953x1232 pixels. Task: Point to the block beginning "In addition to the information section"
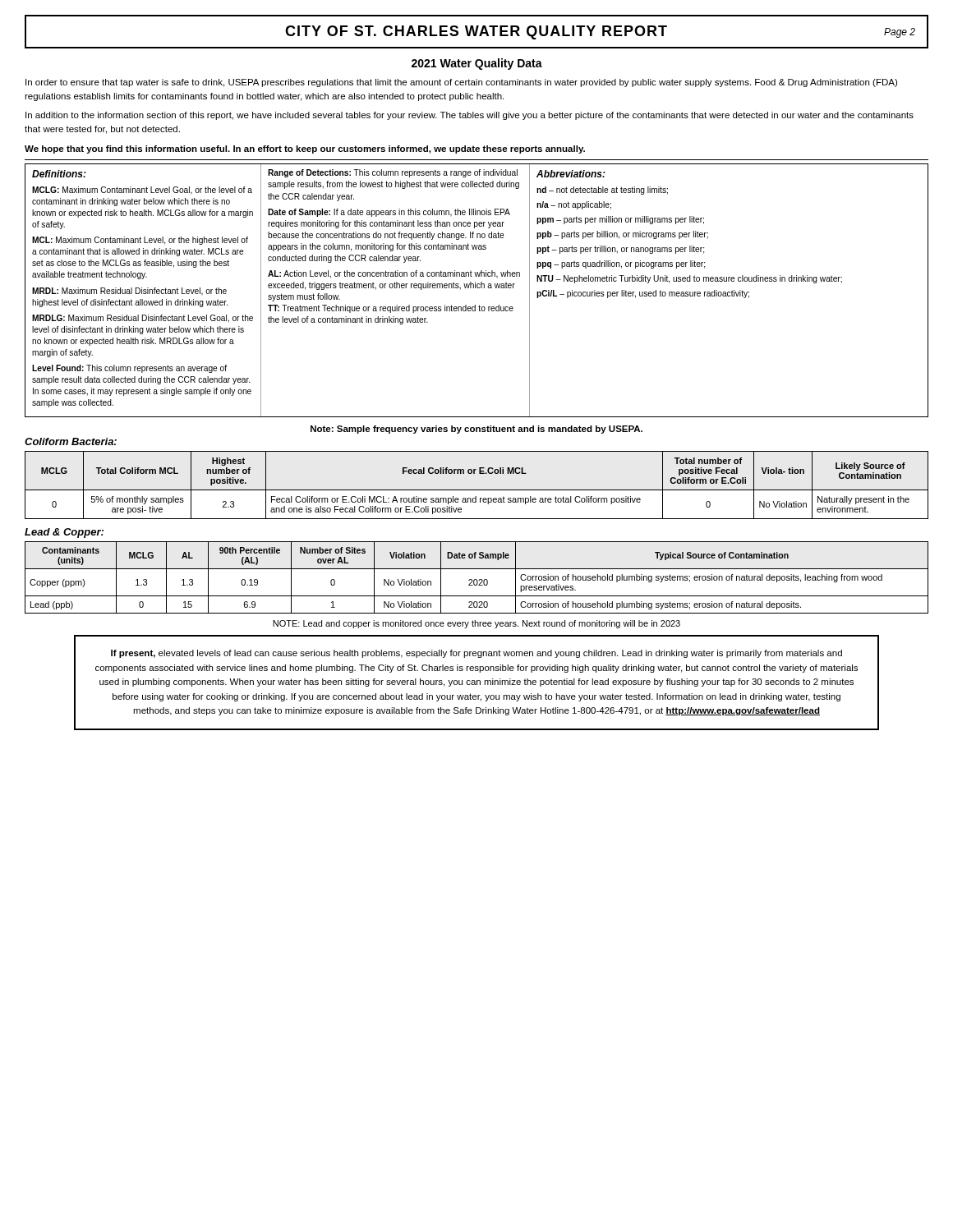469,122
